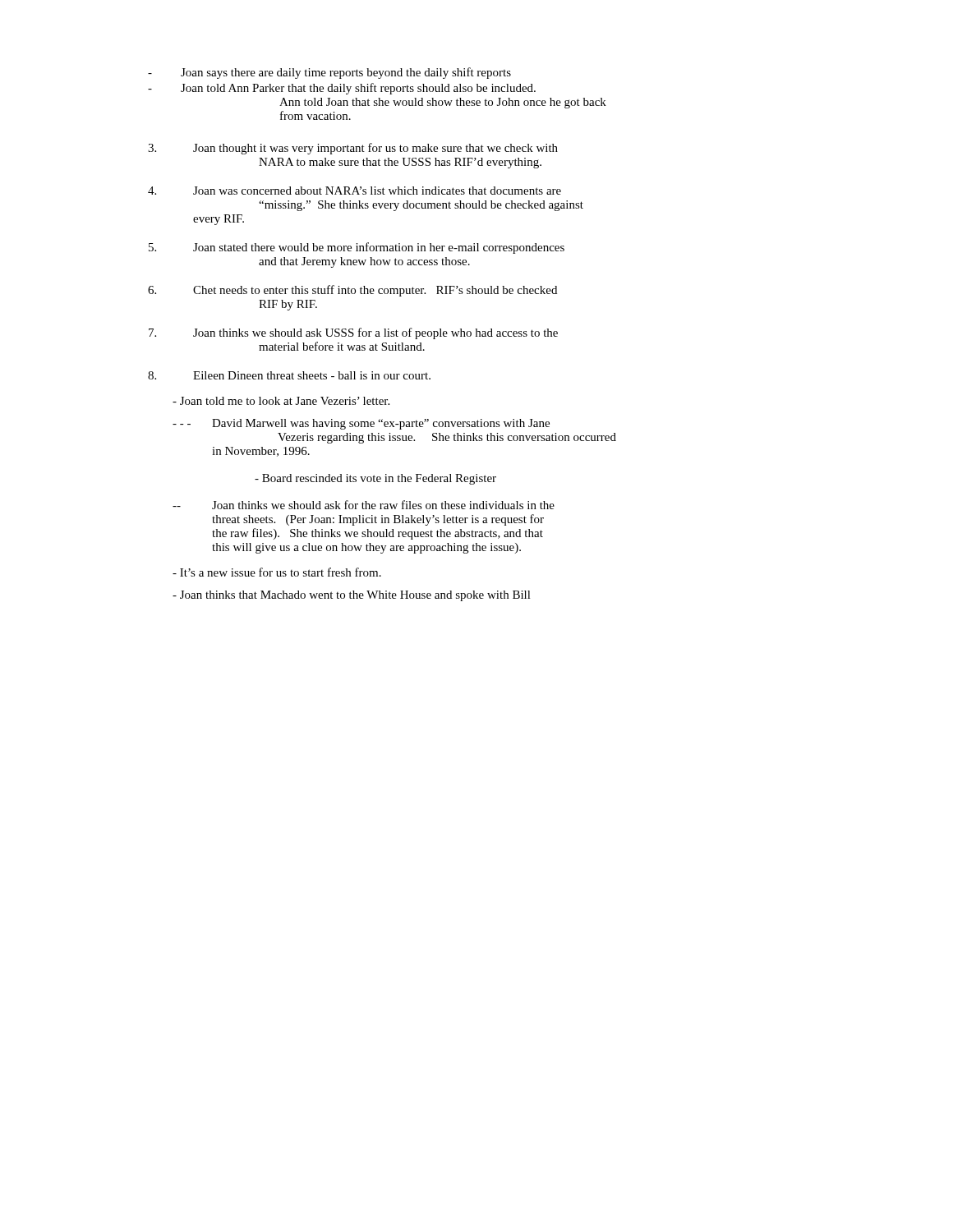Point to the element starting "- Joan told Ann Parker that"
The height and width of the screenshot is (1232, 953).
(501, 102)
